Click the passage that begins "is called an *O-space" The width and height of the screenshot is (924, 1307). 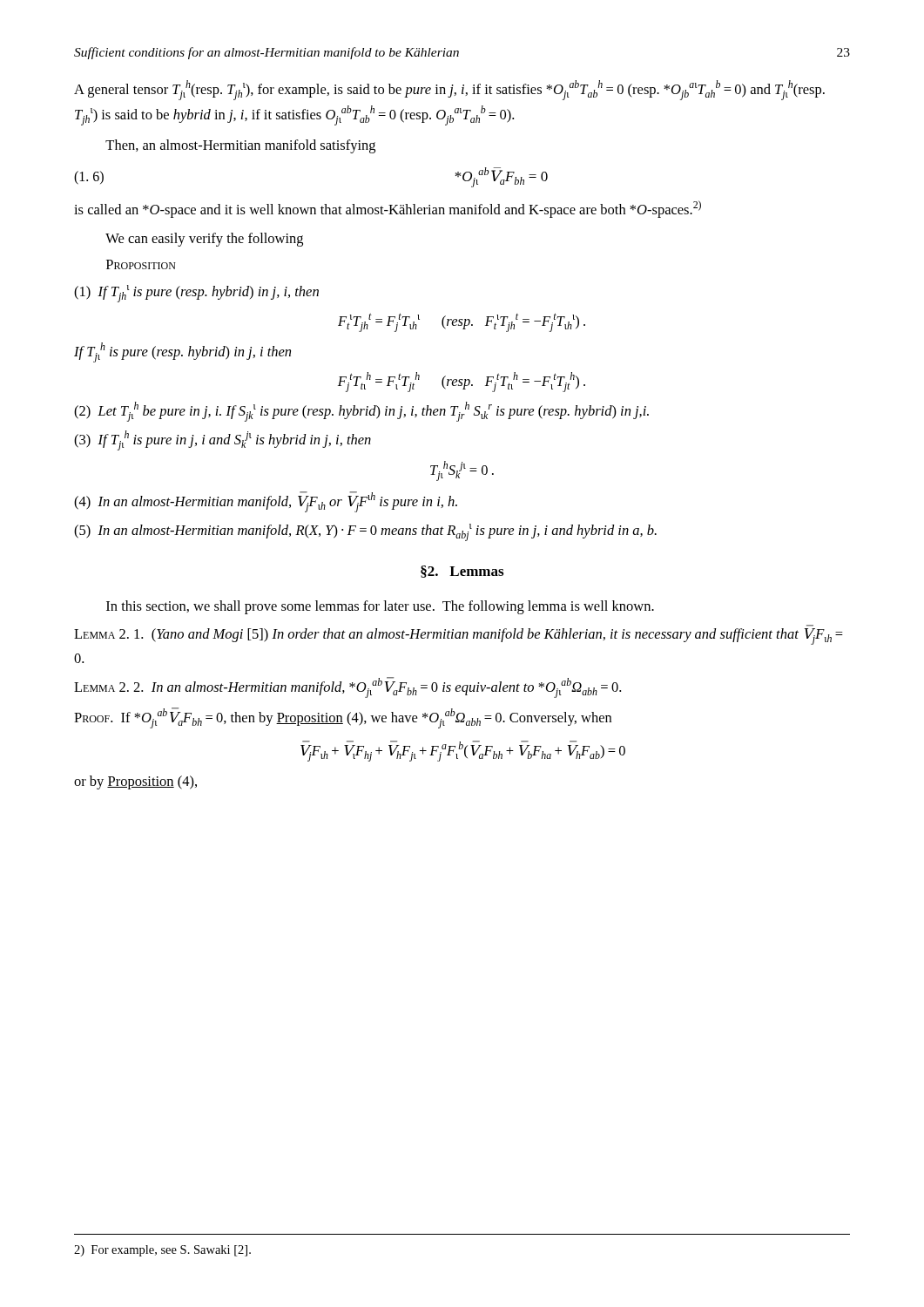462,209
